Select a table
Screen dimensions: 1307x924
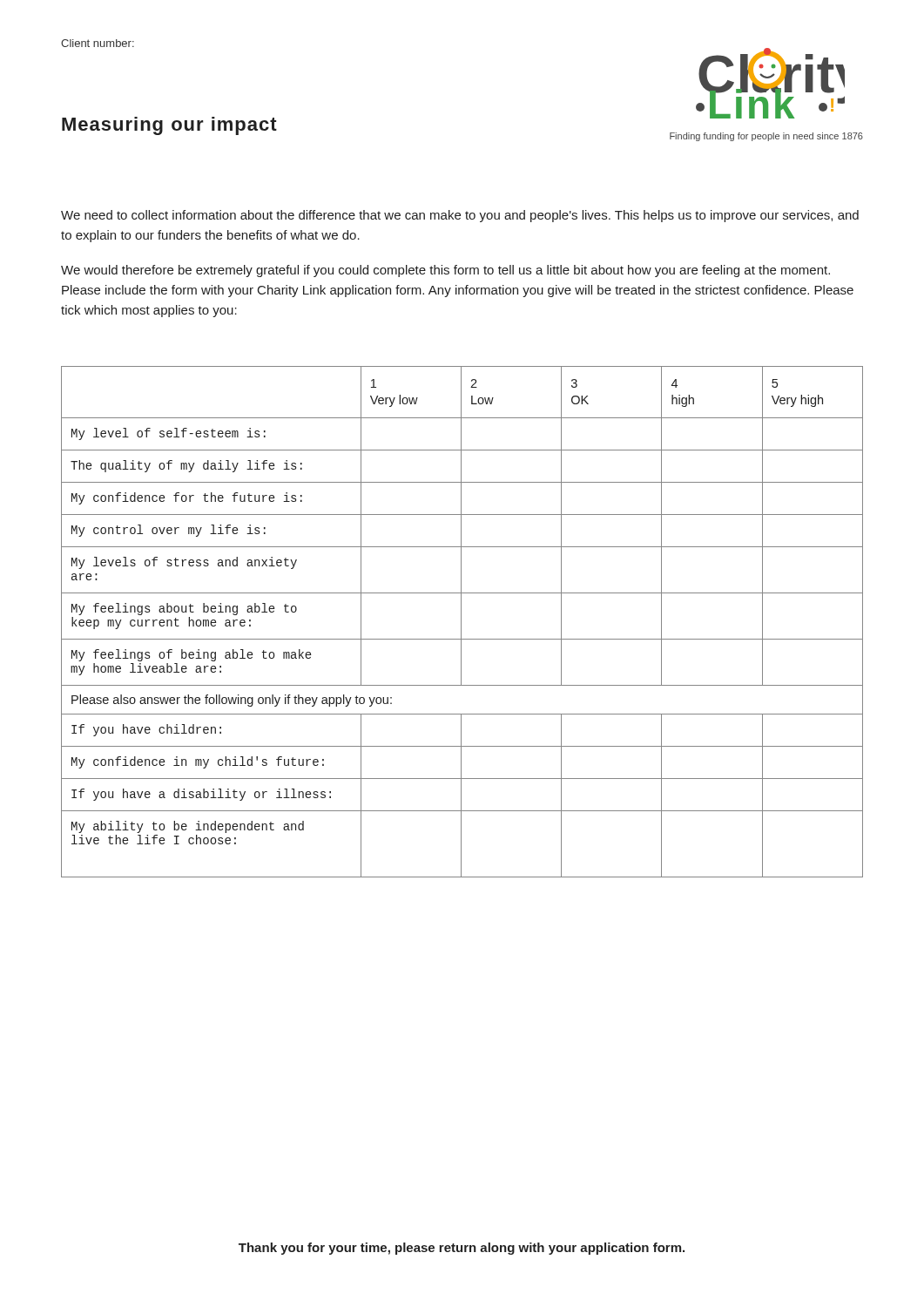coord(462,622)
